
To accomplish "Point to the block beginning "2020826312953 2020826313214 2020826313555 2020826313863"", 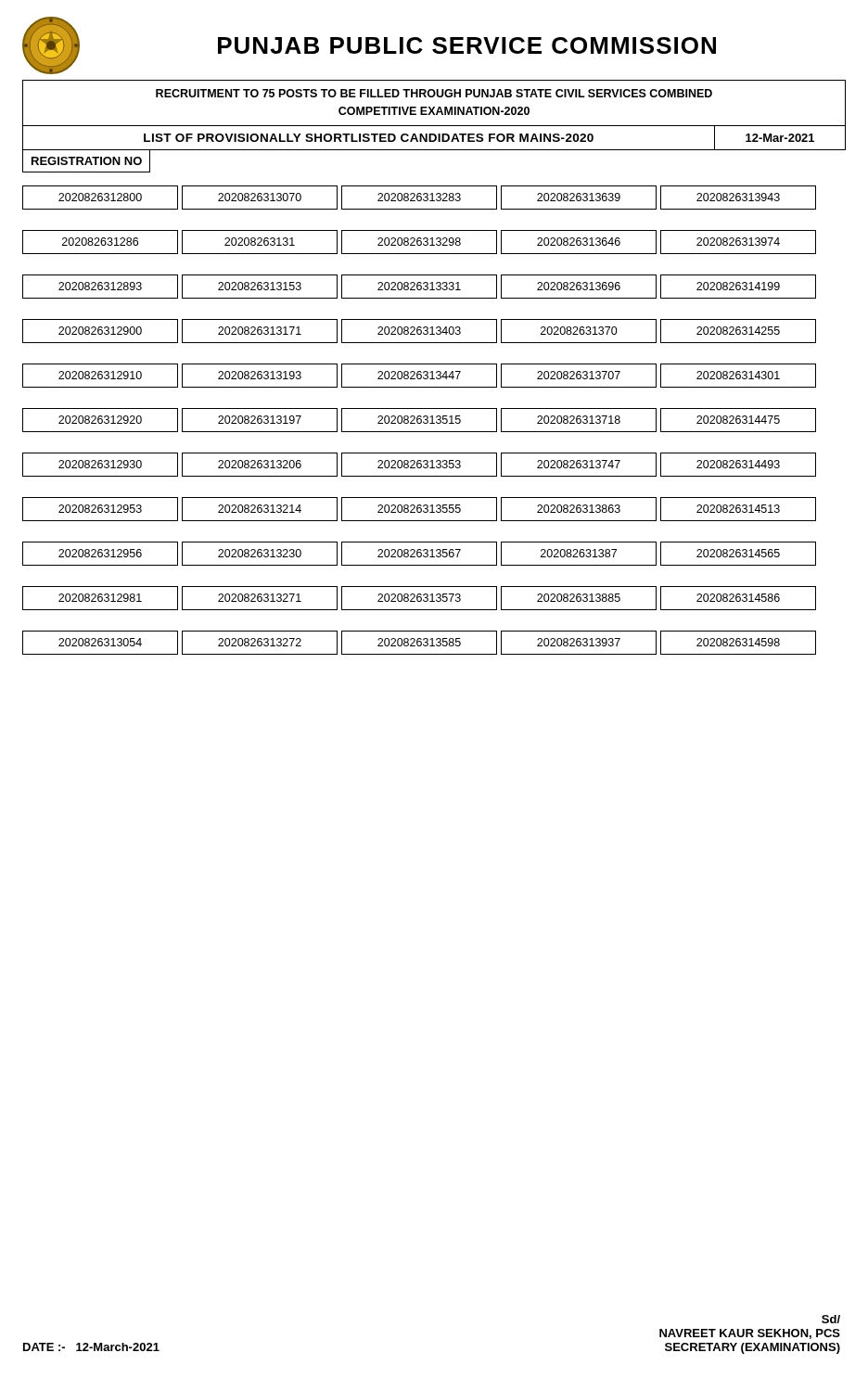I will click(x=419, y=509).
